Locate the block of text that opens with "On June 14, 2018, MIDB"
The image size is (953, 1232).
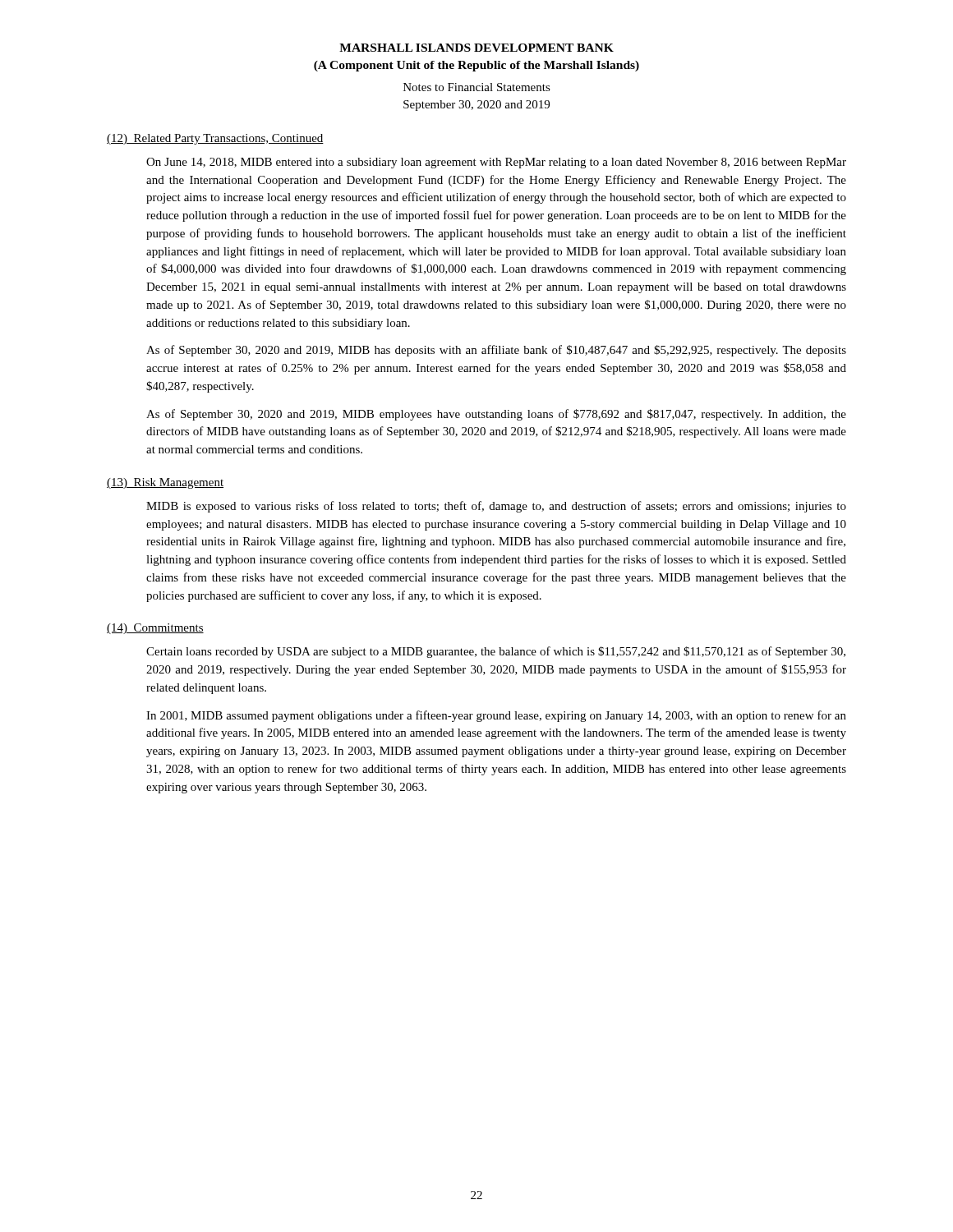[496, 242]
